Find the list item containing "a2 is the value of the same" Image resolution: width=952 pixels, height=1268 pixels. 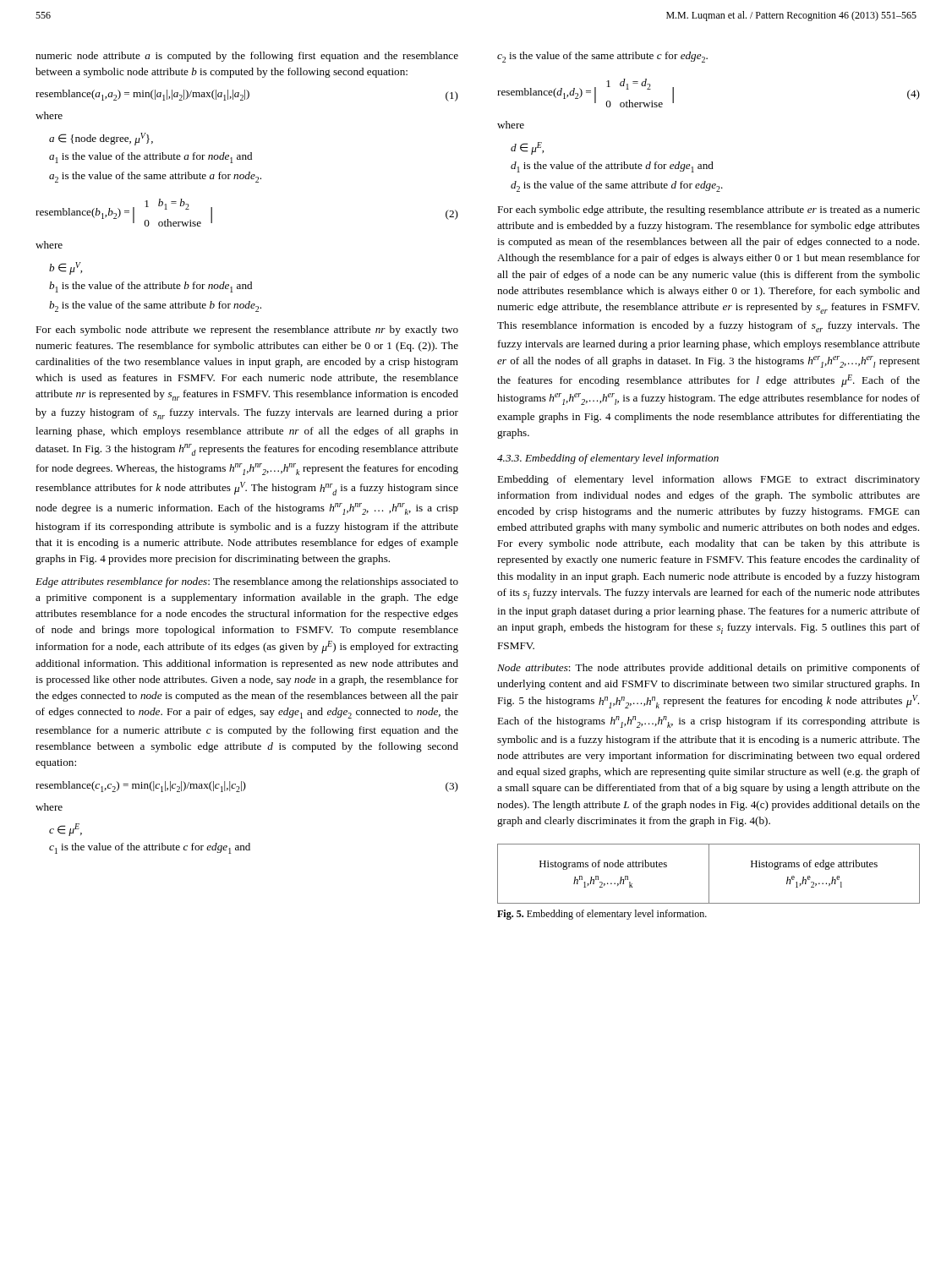click(x=156, y=177)
